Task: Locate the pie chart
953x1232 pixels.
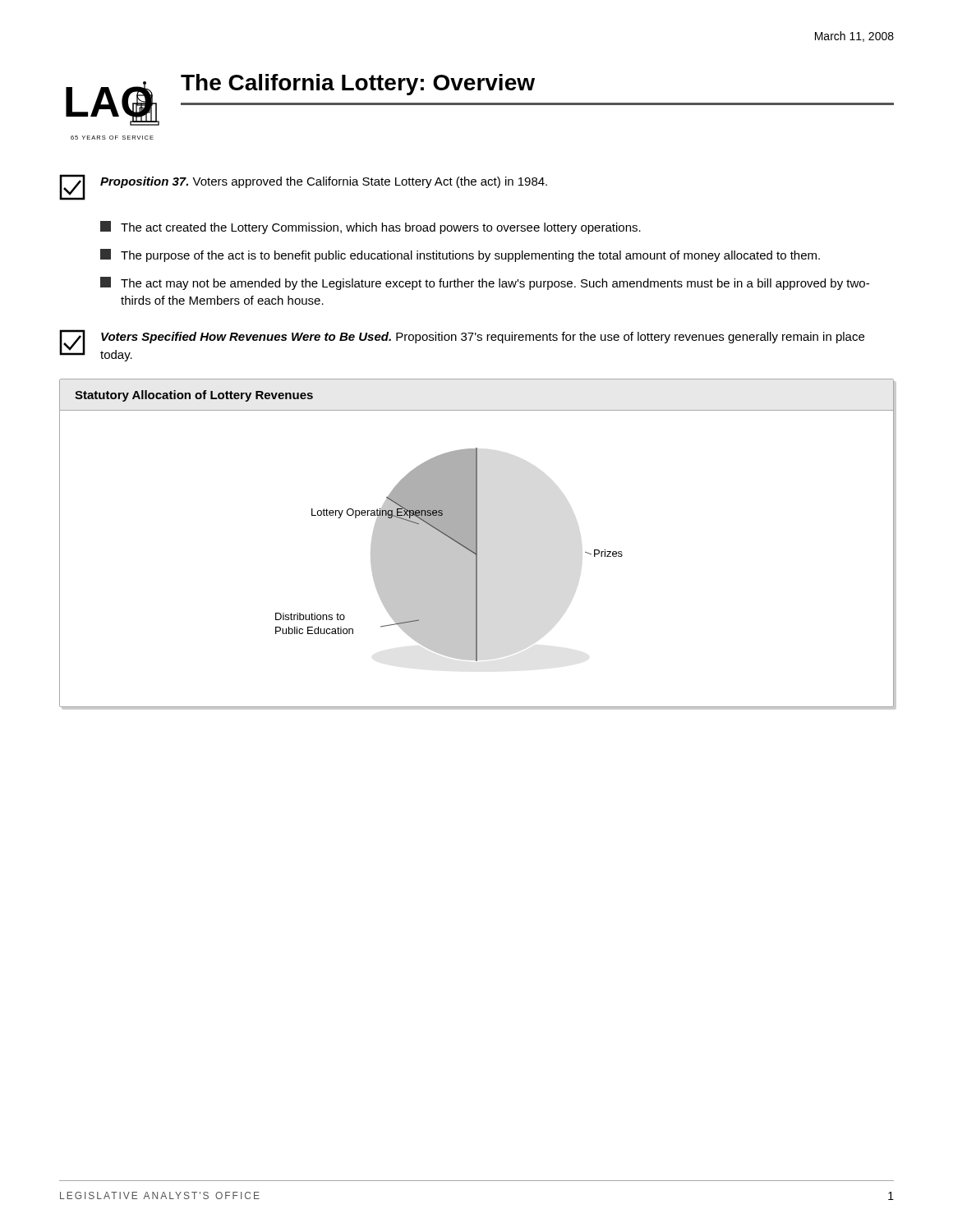Action: click(x=476, y=543)
